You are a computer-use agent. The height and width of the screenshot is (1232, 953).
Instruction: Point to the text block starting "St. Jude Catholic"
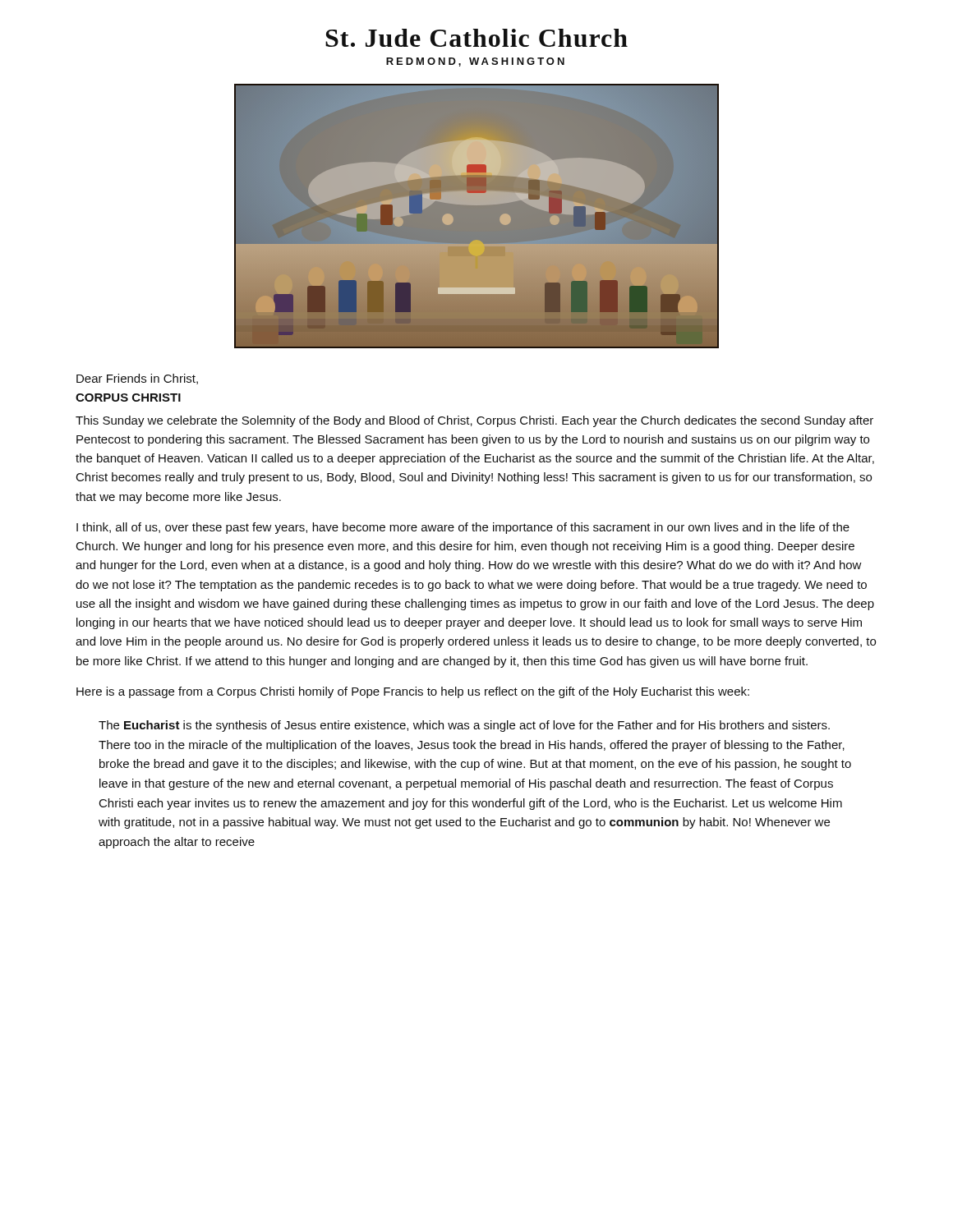(476, 45)
